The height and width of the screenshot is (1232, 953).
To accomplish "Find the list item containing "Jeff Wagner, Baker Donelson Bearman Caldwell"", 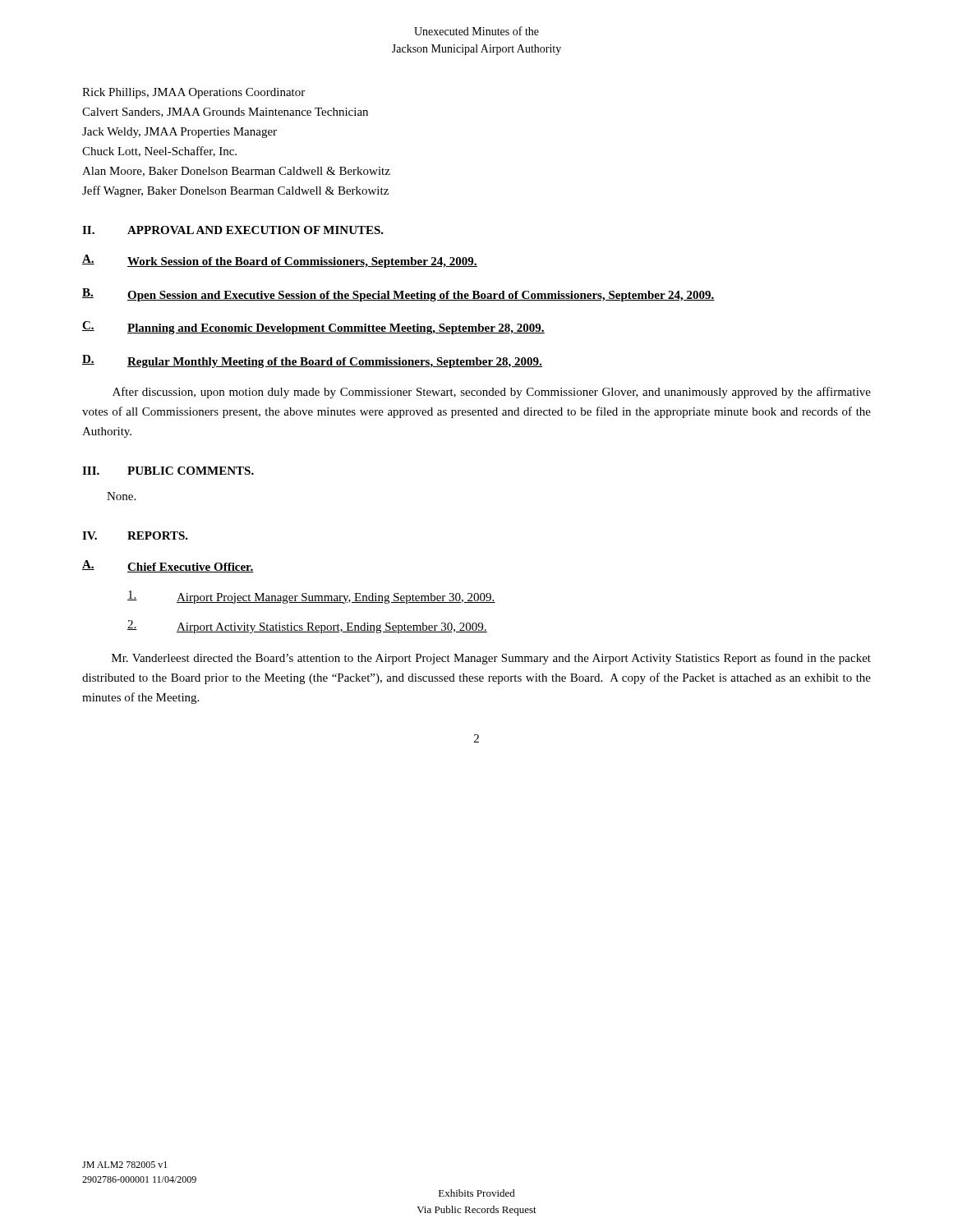I will click(236, 191).
